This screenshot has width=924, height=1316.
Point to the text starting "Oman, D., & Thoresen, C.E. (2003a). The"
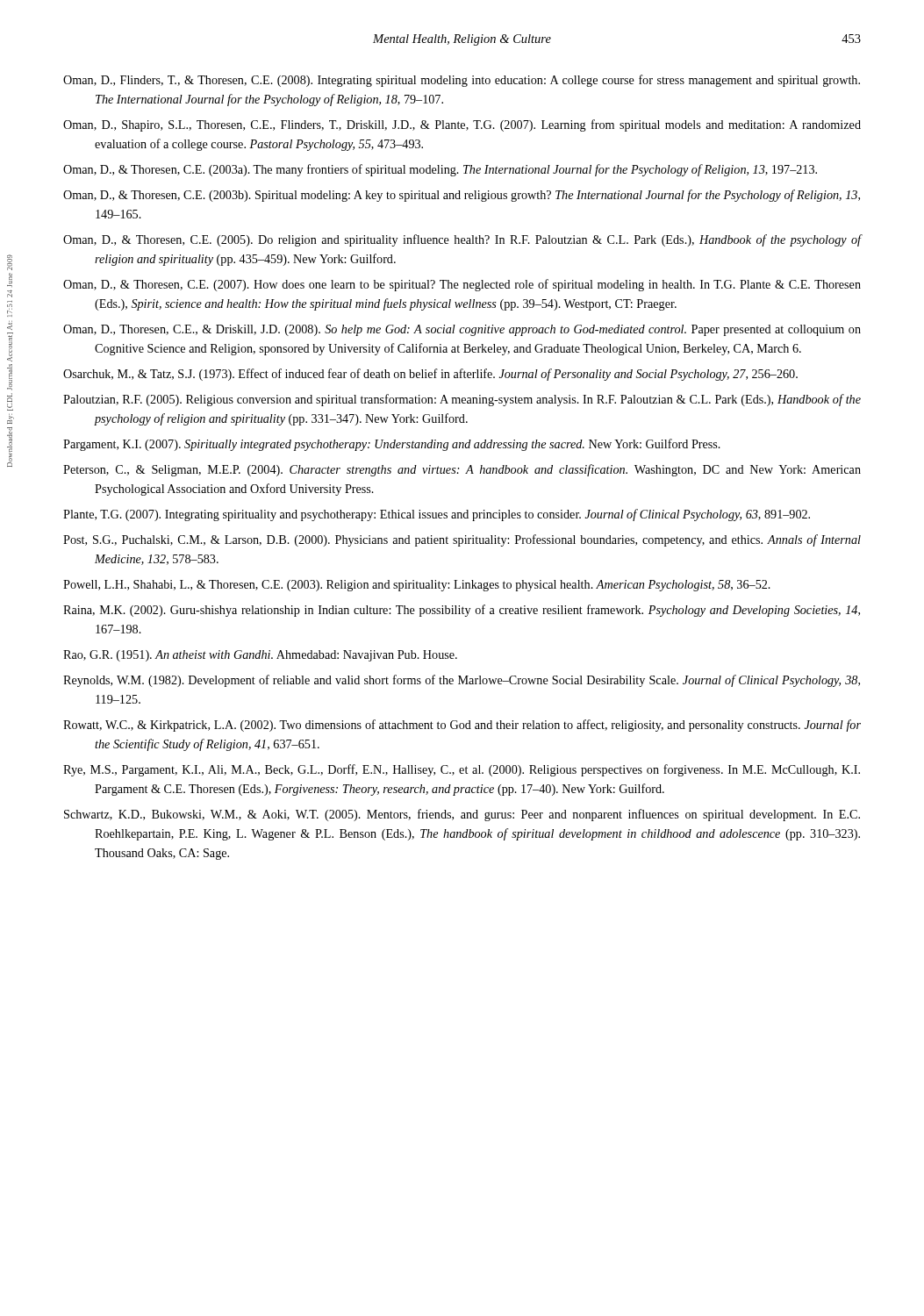[x=441, y=169]
